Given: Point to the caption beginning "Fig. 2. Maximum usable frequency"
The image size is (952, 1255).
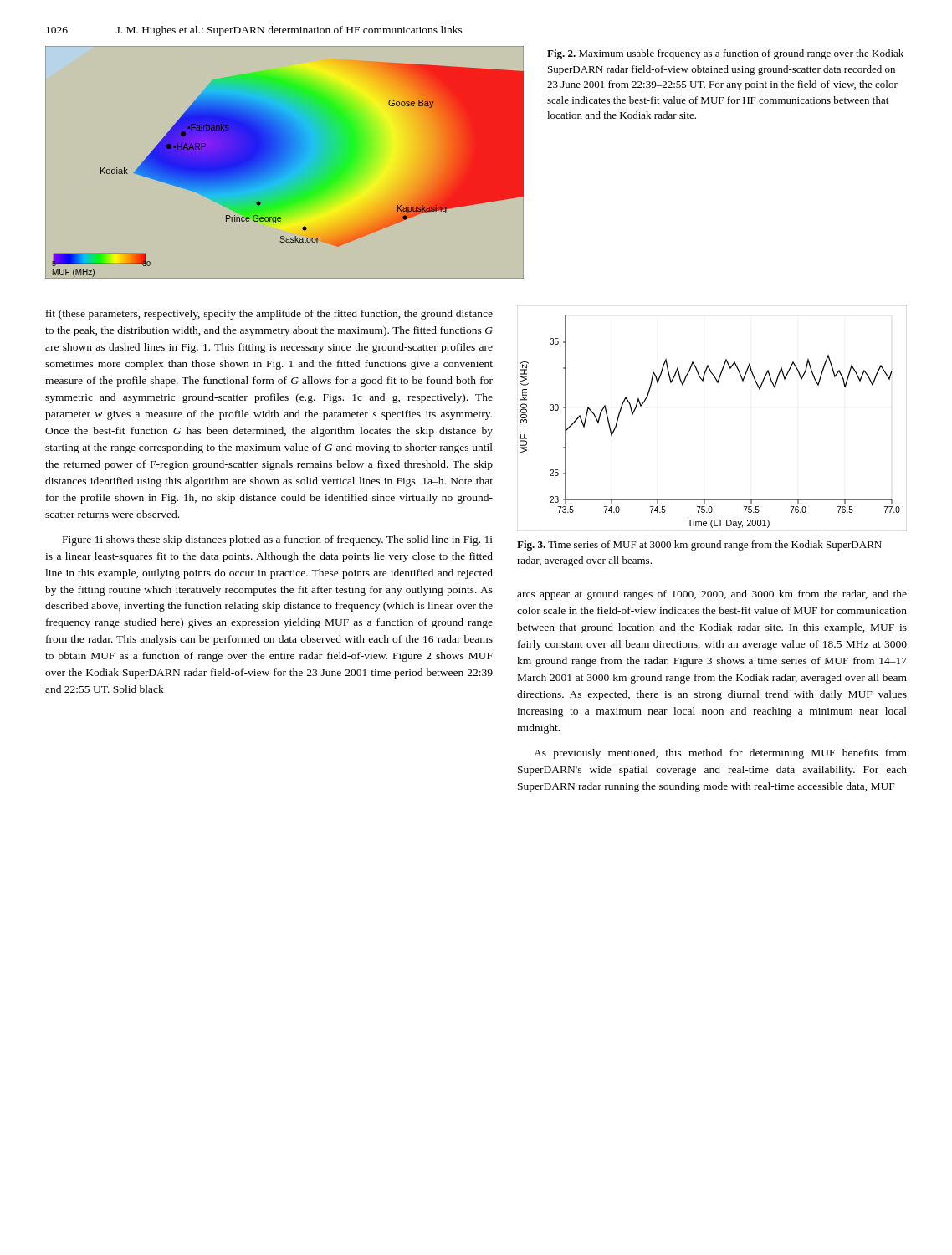Looking at the screenshot, I should click(x=725, y=84).
